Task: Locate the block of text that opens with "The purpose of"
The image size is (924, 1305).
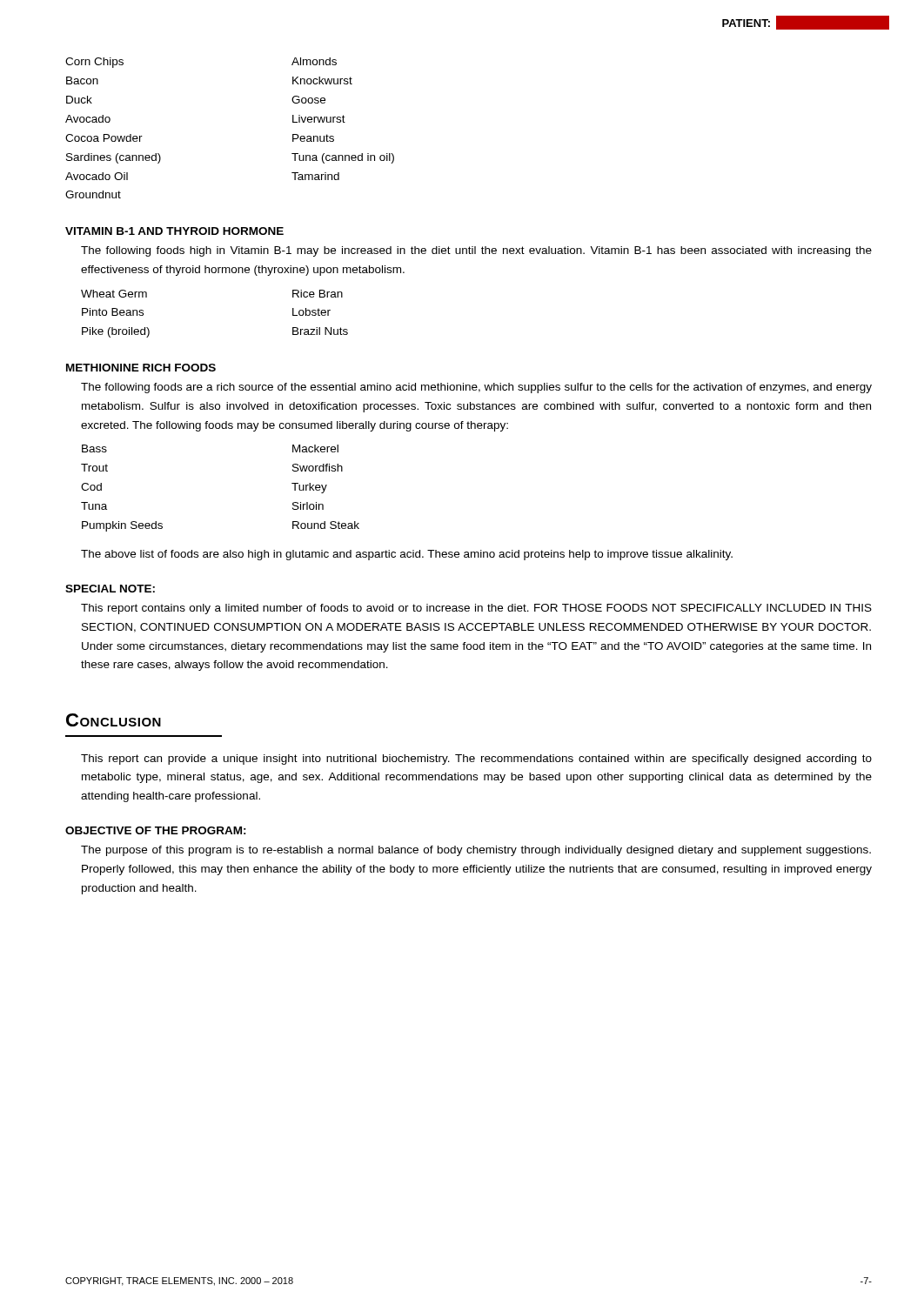Action: (x=476, y=869)
